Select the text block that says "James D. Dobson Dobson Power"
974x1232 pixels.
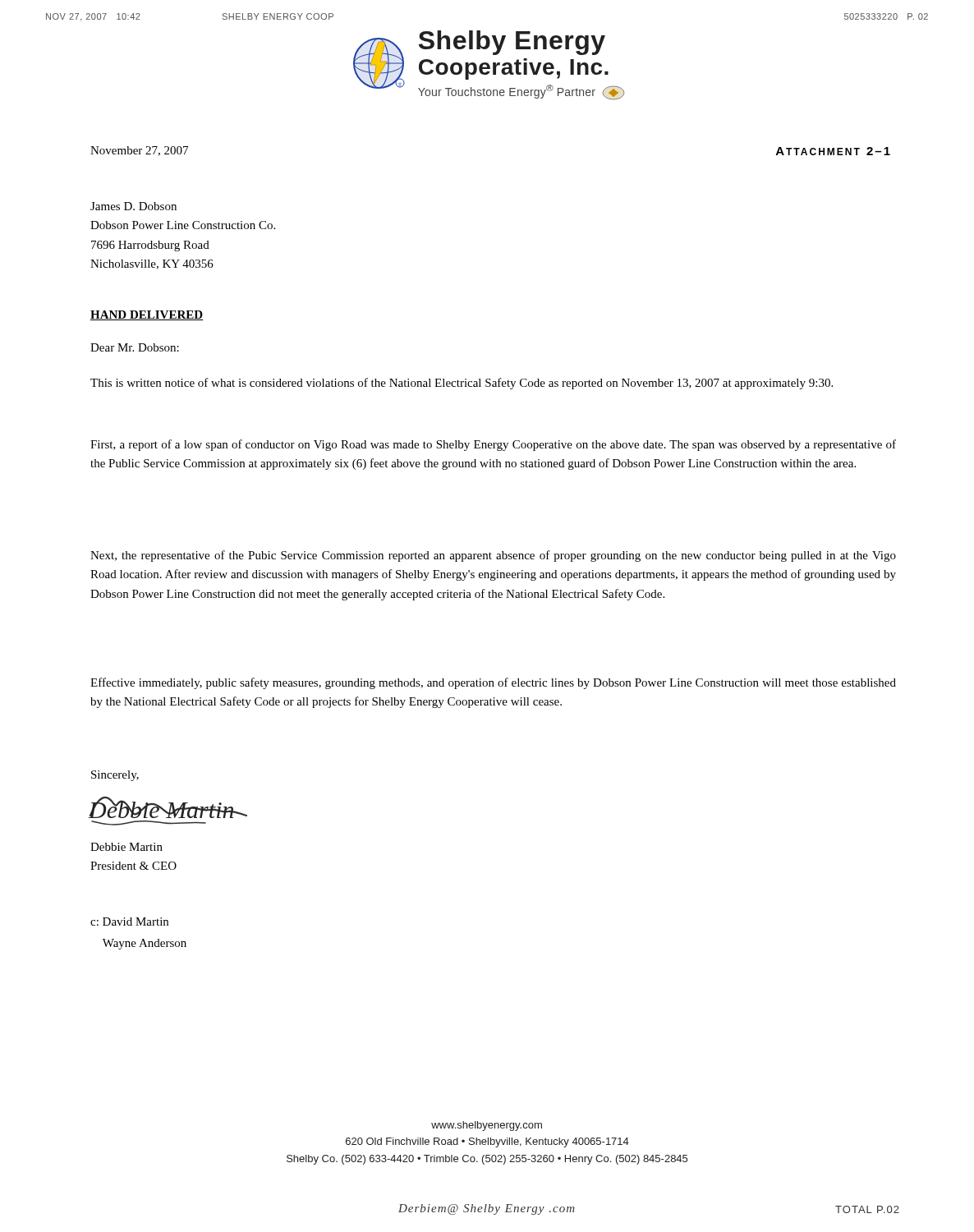coord(183,235)
